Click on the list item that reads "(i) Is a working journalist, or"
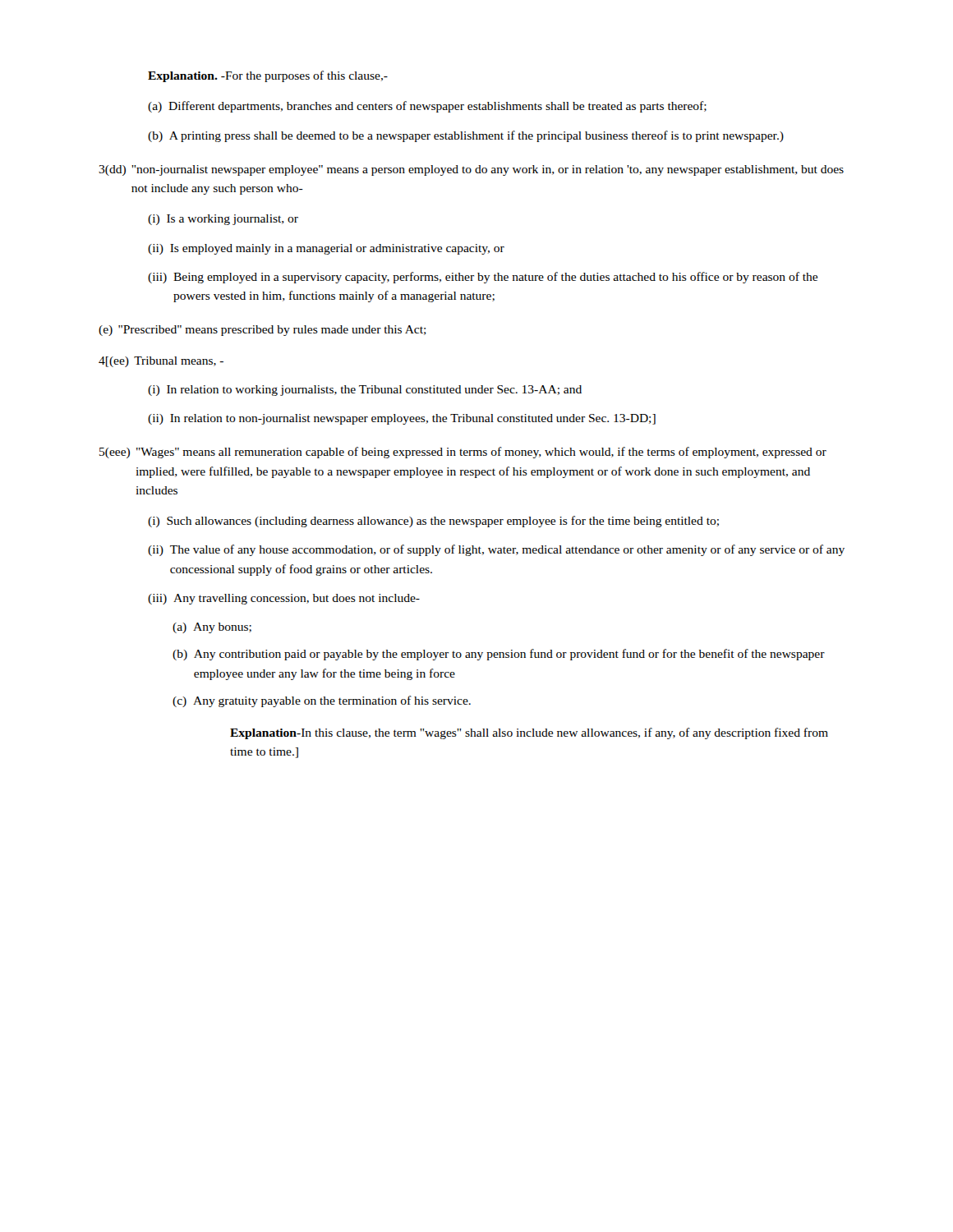The height and width of the screenshot is (1232, 953). (223, 218)
